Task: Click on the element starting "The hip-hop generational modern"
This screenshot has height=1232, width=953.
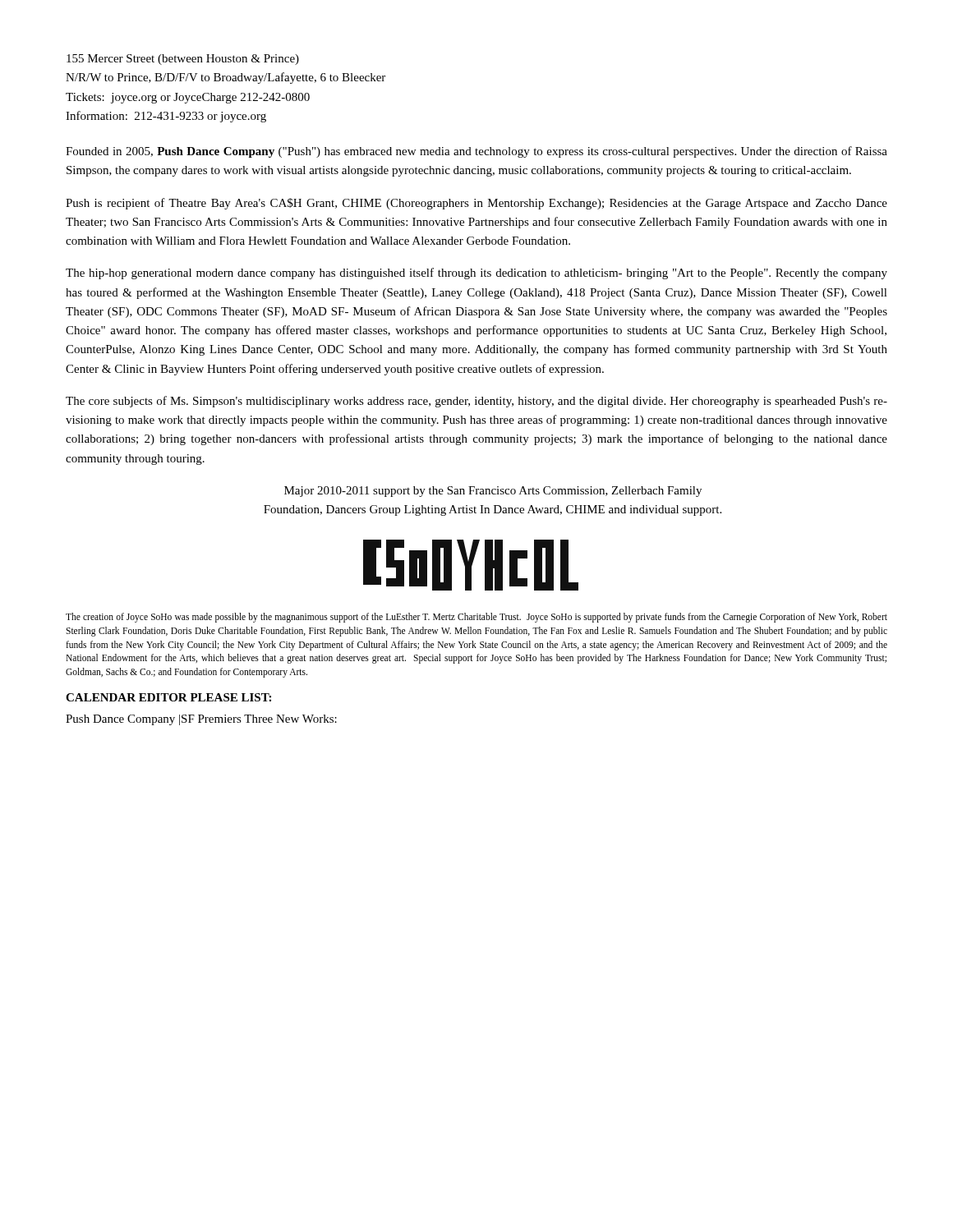Action: pyautogui.click(x=476, y=321)
